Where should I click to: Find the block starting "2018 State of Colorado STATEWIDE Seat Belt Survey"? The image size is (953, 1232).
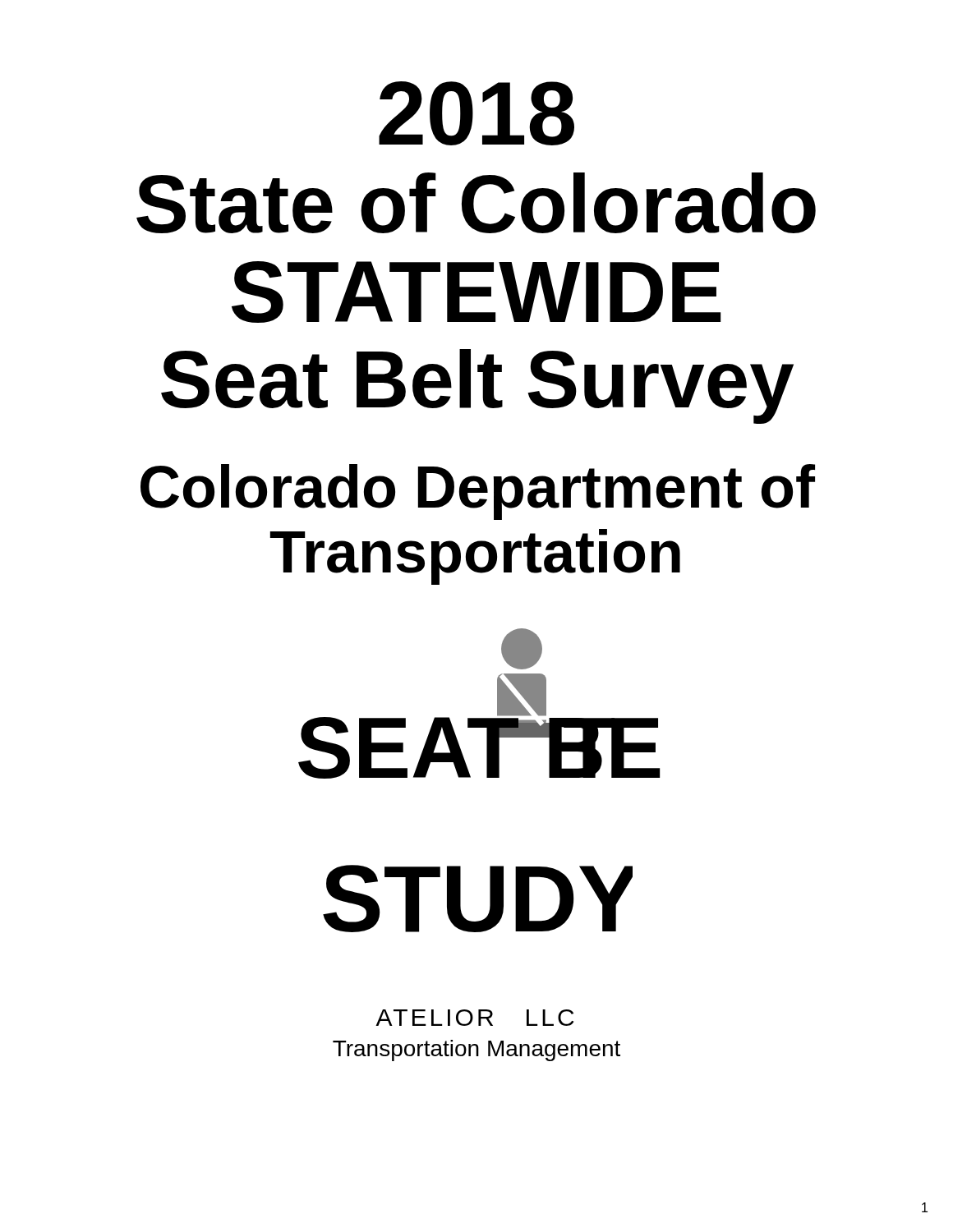[x=476, y=244]
